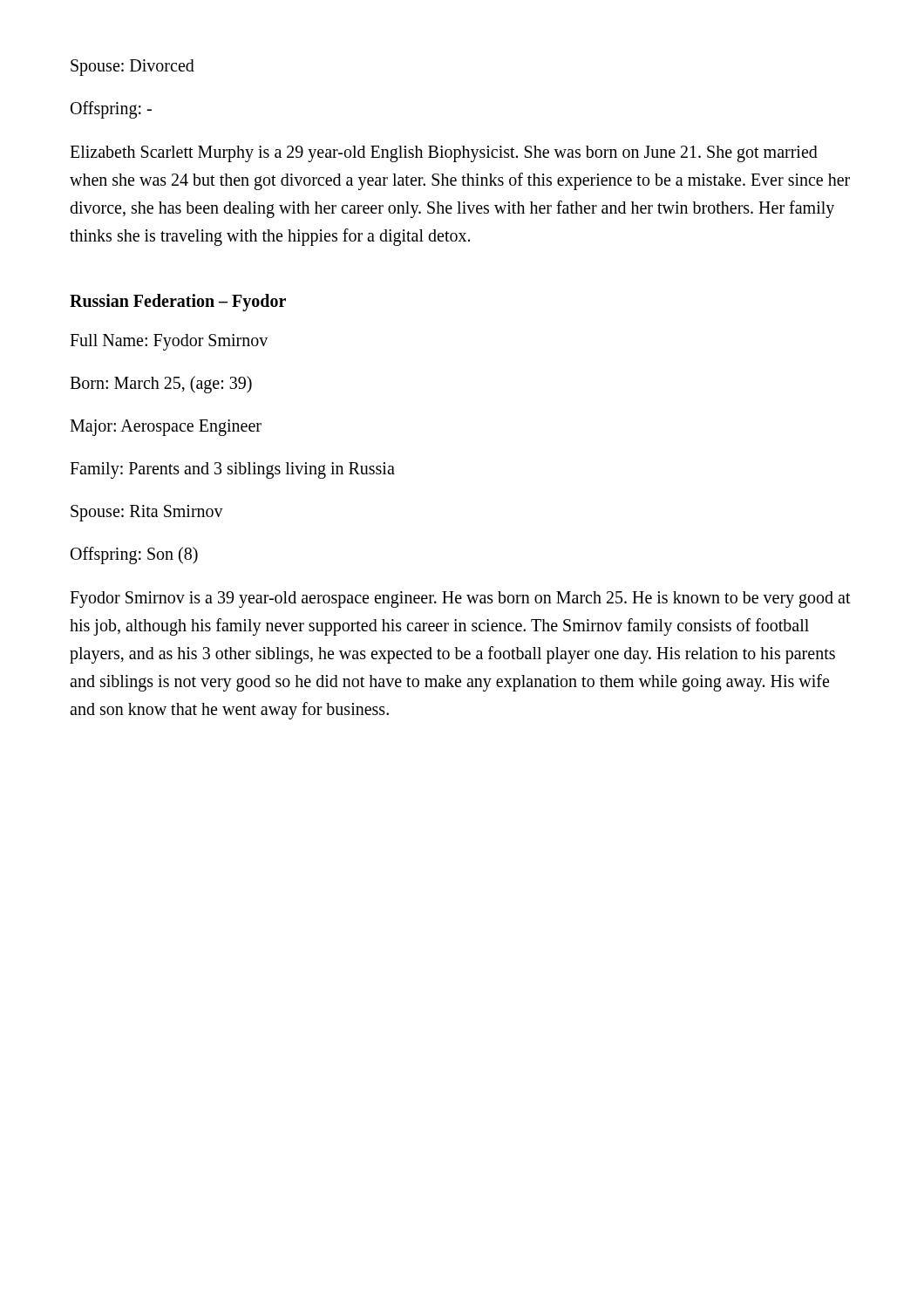Locate the text "Major: Aerospace Engineer"

click(166, 426)
